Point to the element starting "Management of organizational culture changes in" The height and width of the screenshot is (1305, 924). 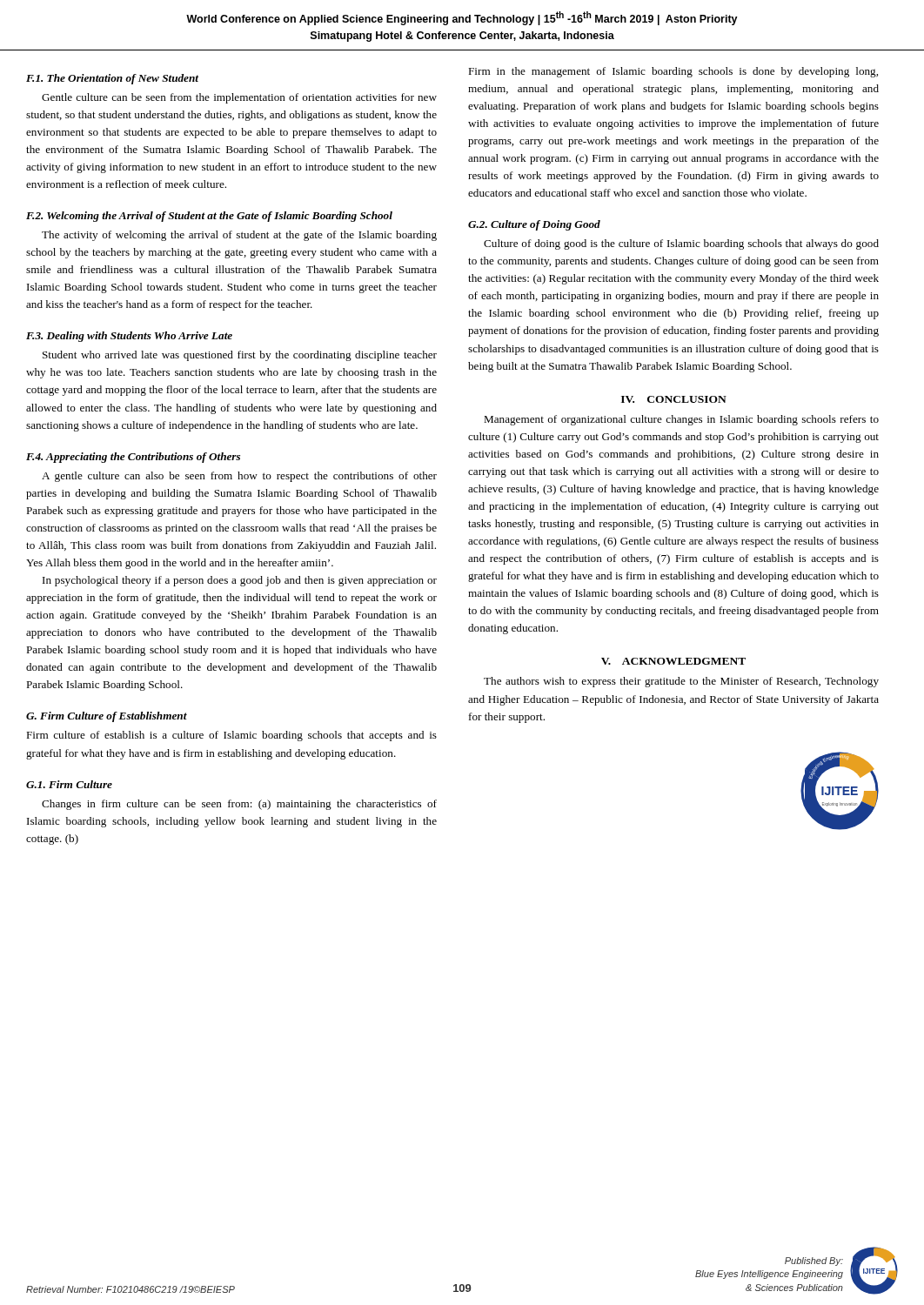(x=673, y=524)
